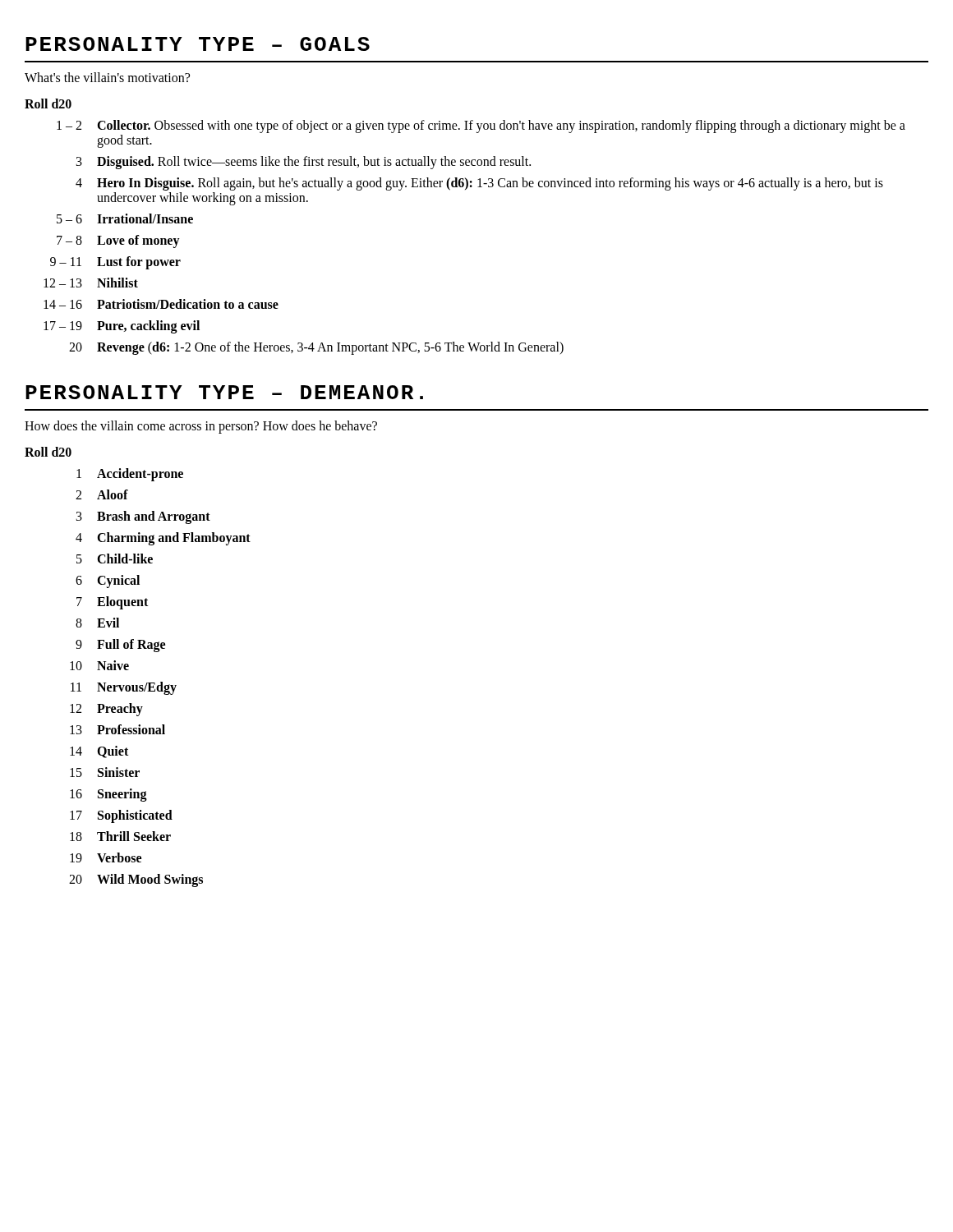Find the passage starting "What's the villain's motivation?"
The image size is (953, 1232).
108,78
